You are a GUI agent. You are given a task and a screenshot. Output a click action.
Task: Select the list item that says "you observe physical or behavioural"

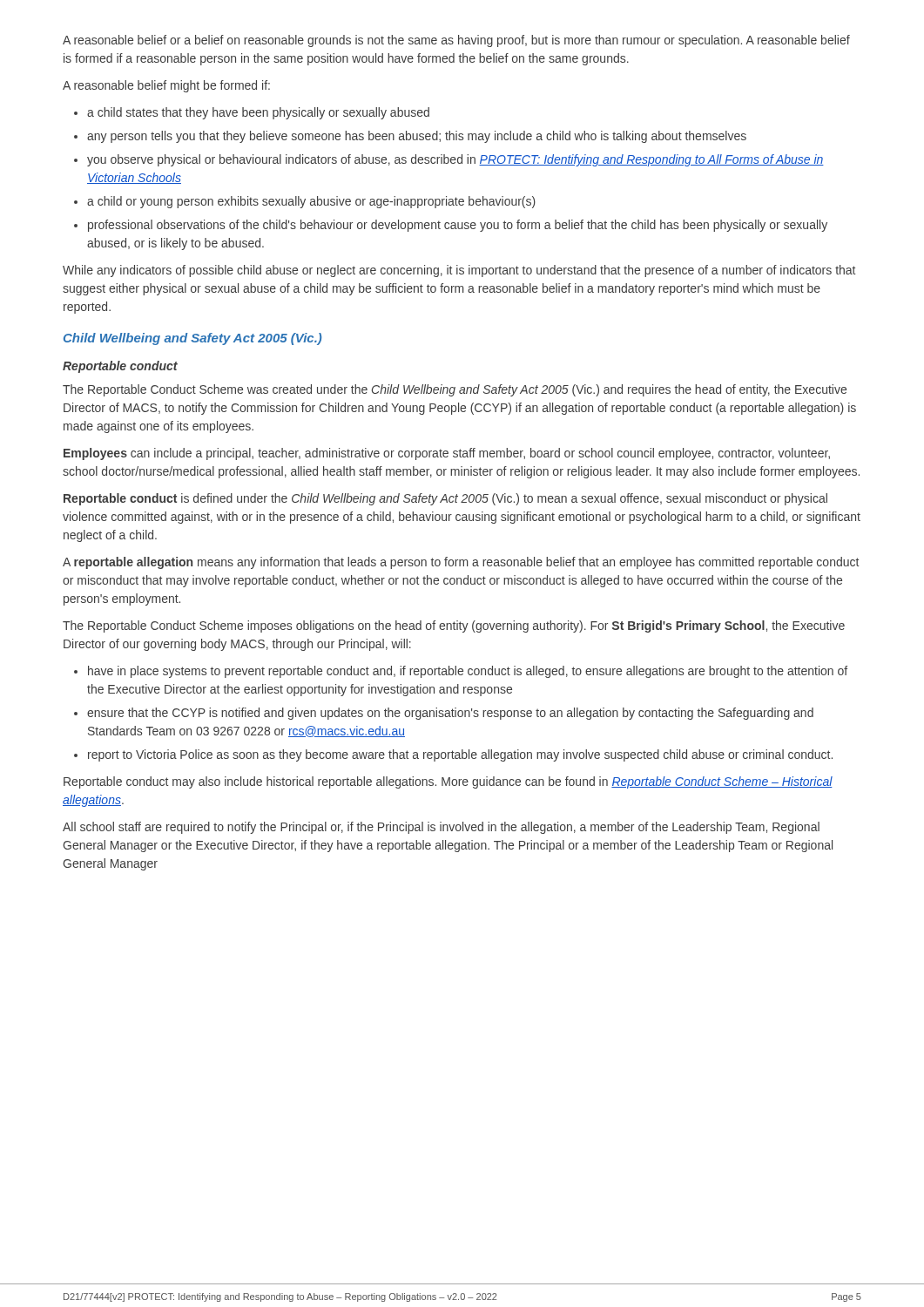click(x=474, y=169)
